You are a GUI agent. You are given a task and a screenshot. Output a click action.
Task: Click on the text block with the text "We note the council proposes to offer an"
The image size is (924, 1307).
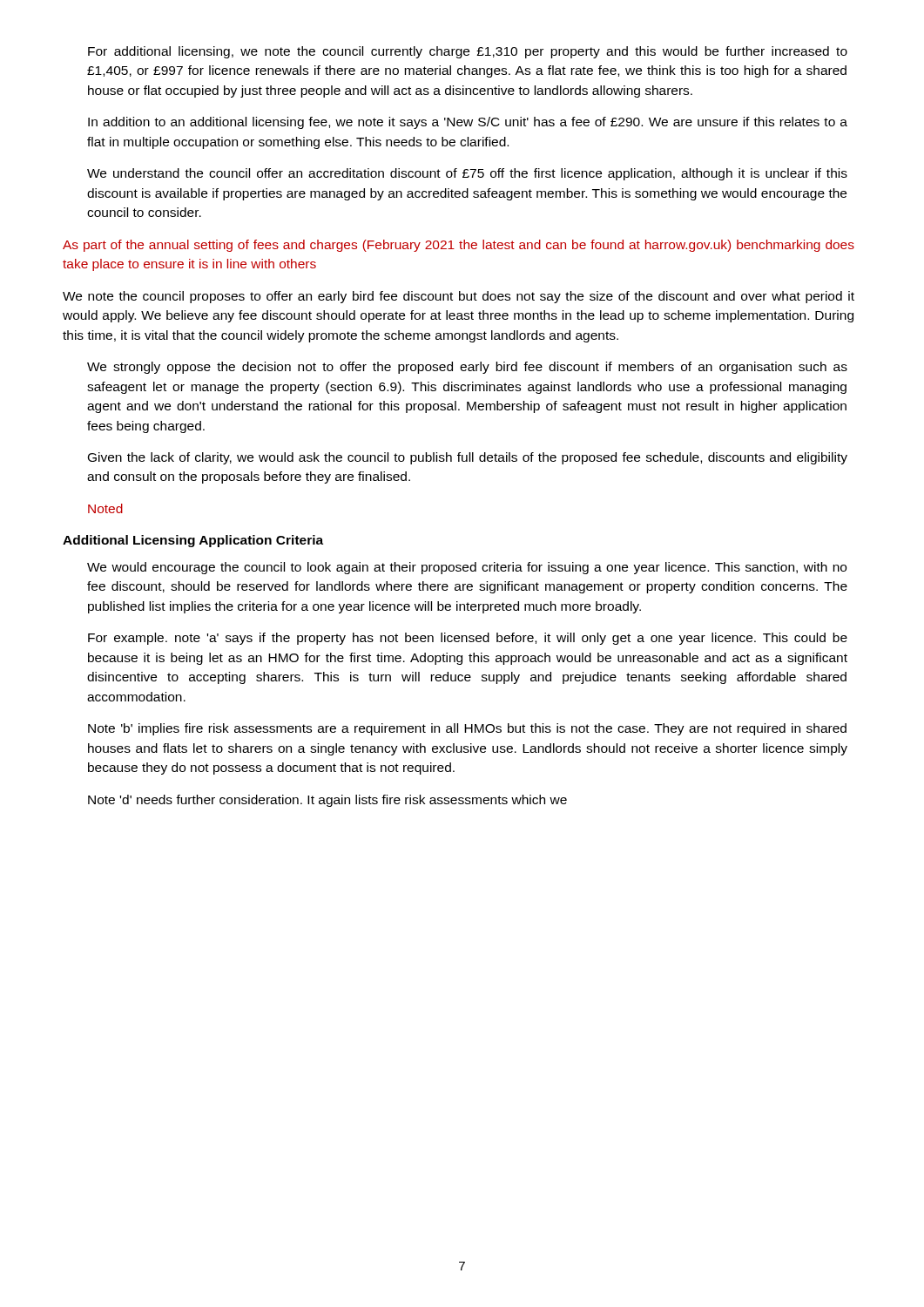(459, 315)
